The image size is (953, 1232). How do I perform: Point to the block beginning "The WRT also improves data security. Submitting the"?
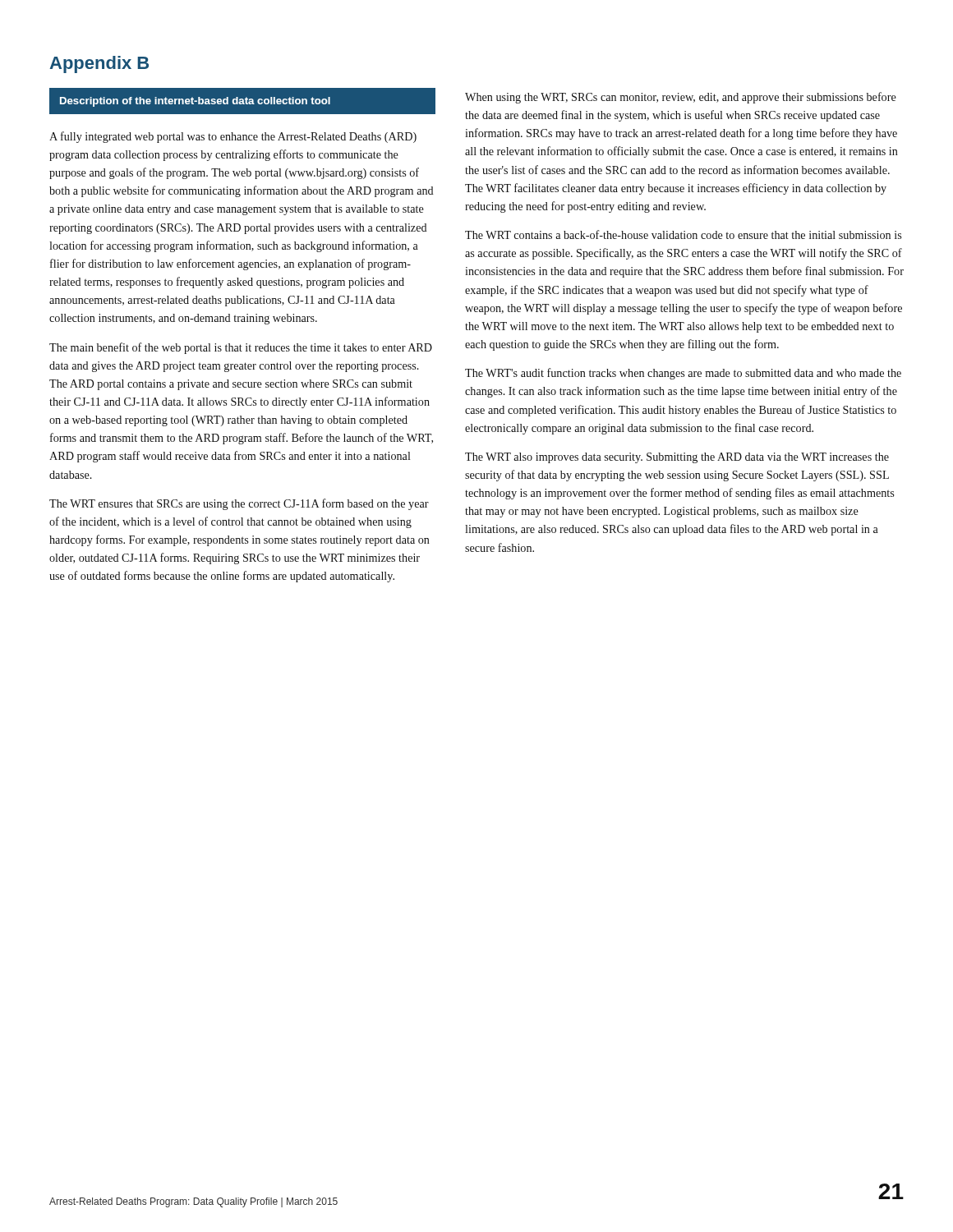[680, 502]
